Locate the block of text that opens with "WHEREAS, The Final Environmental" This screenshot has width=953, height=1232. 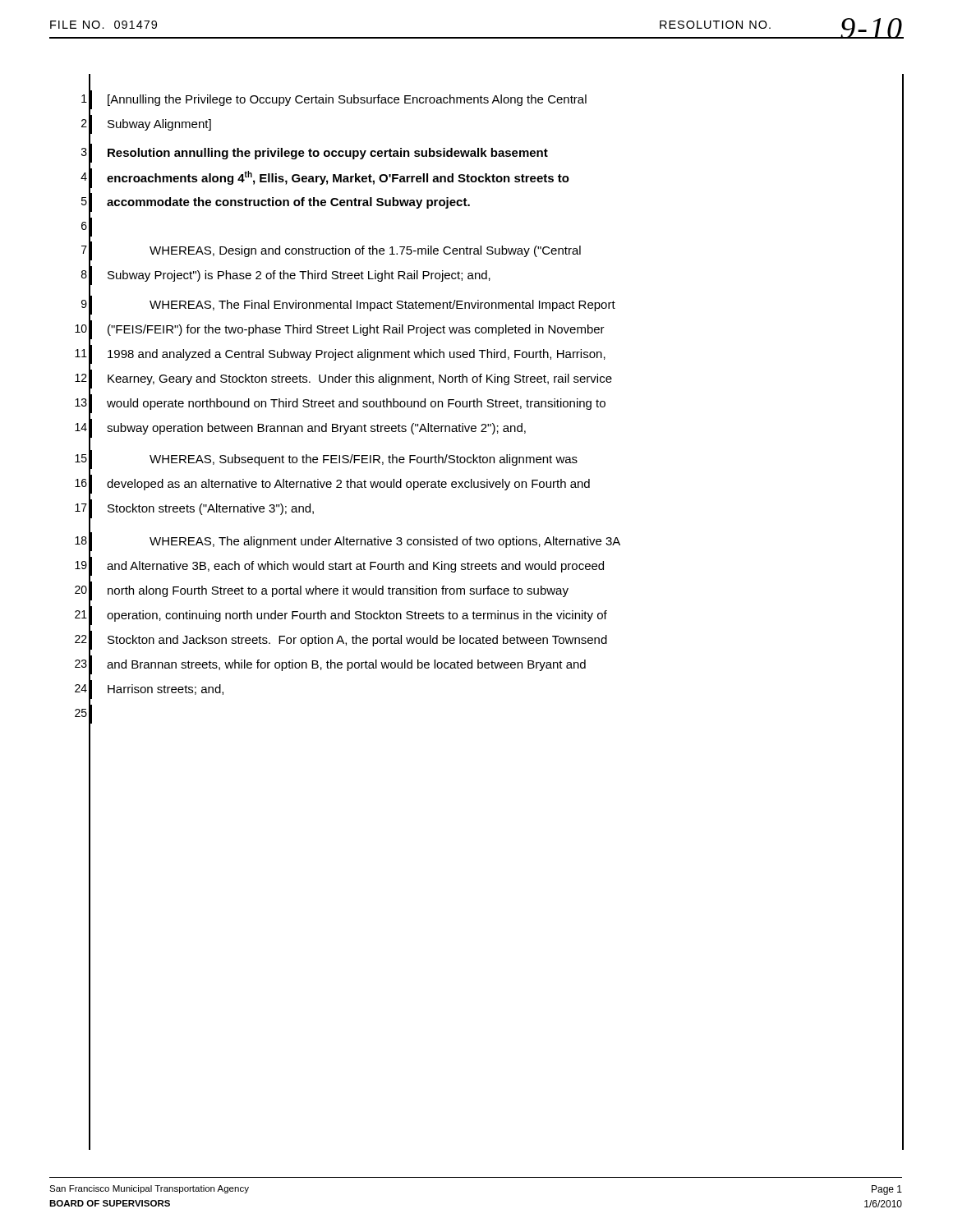coord(382,304)
